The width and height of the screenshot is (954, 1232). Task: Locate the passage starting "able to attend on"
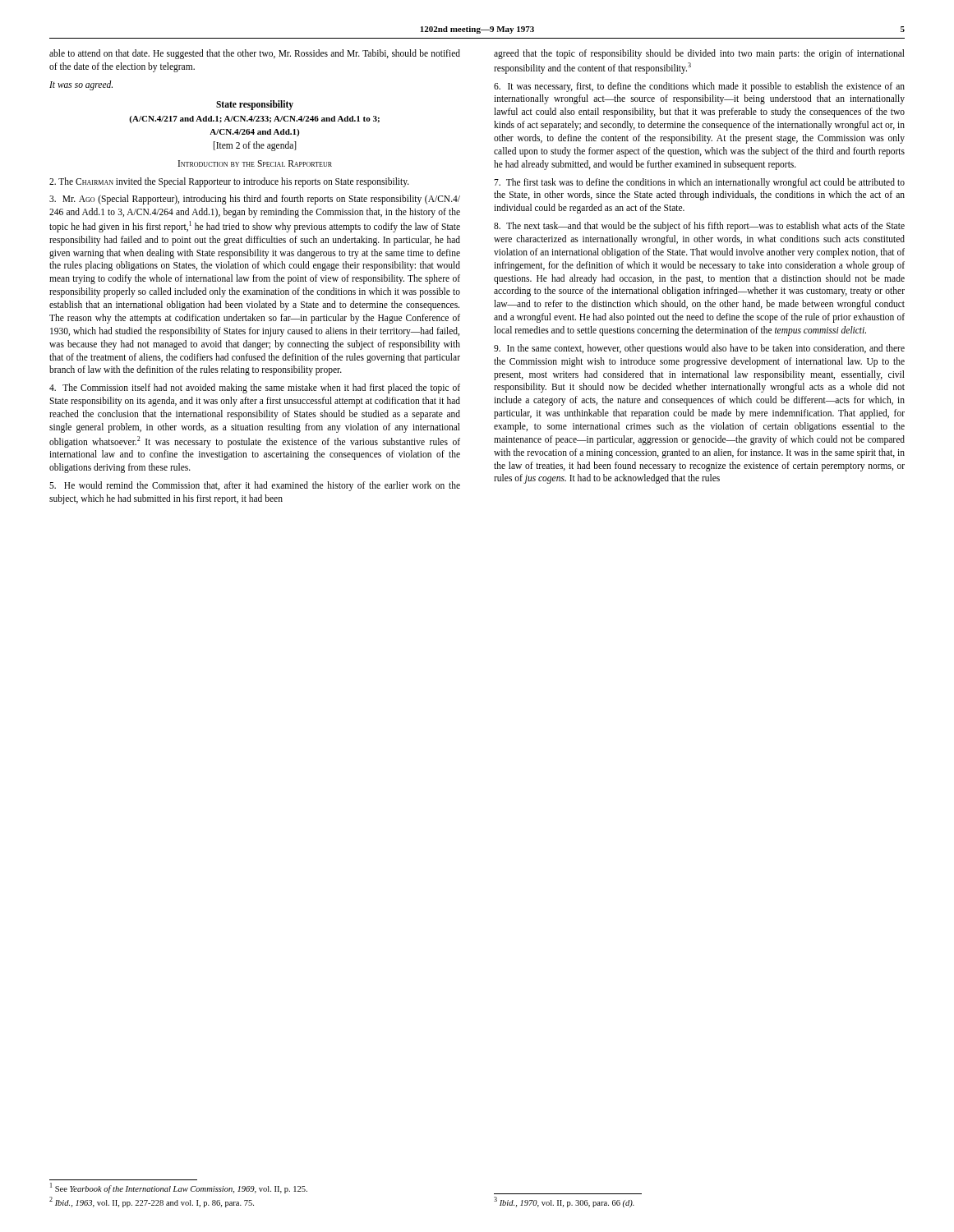click(255, 61)
